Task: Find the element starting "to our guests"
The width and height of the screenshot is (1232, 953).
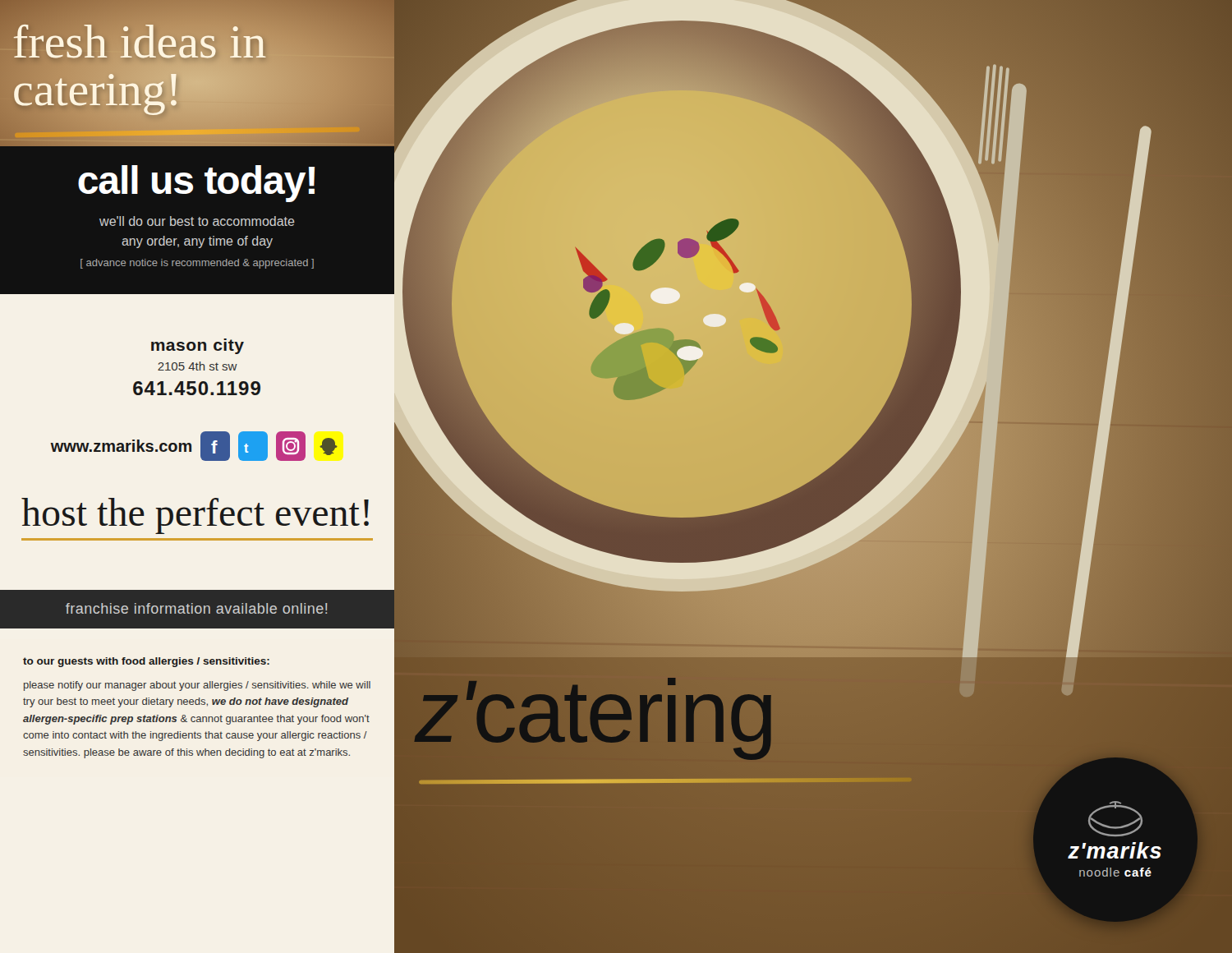Action: 197,707
